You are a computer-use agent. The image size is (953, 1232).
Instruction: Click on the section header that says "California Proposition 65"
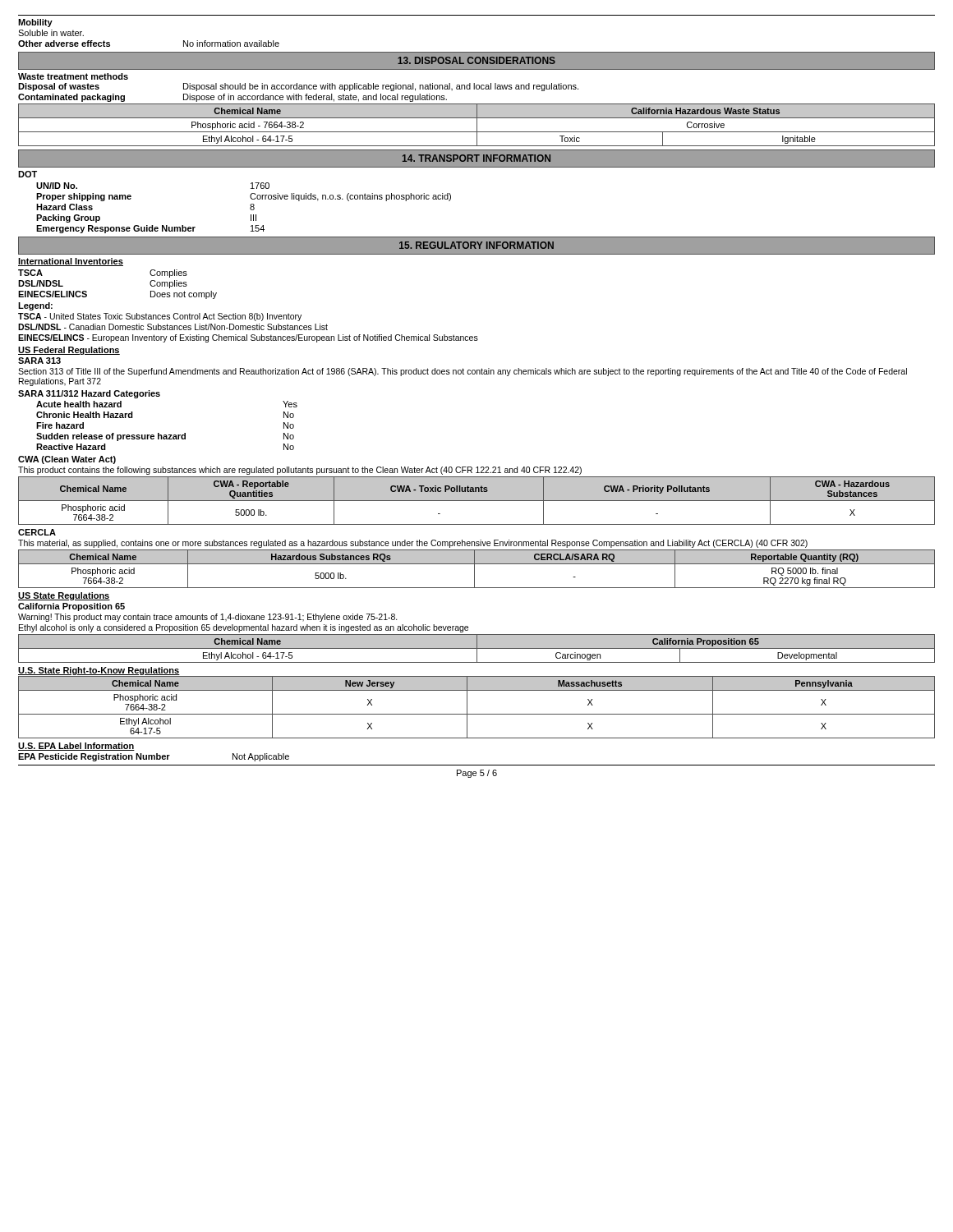point(72,606)
